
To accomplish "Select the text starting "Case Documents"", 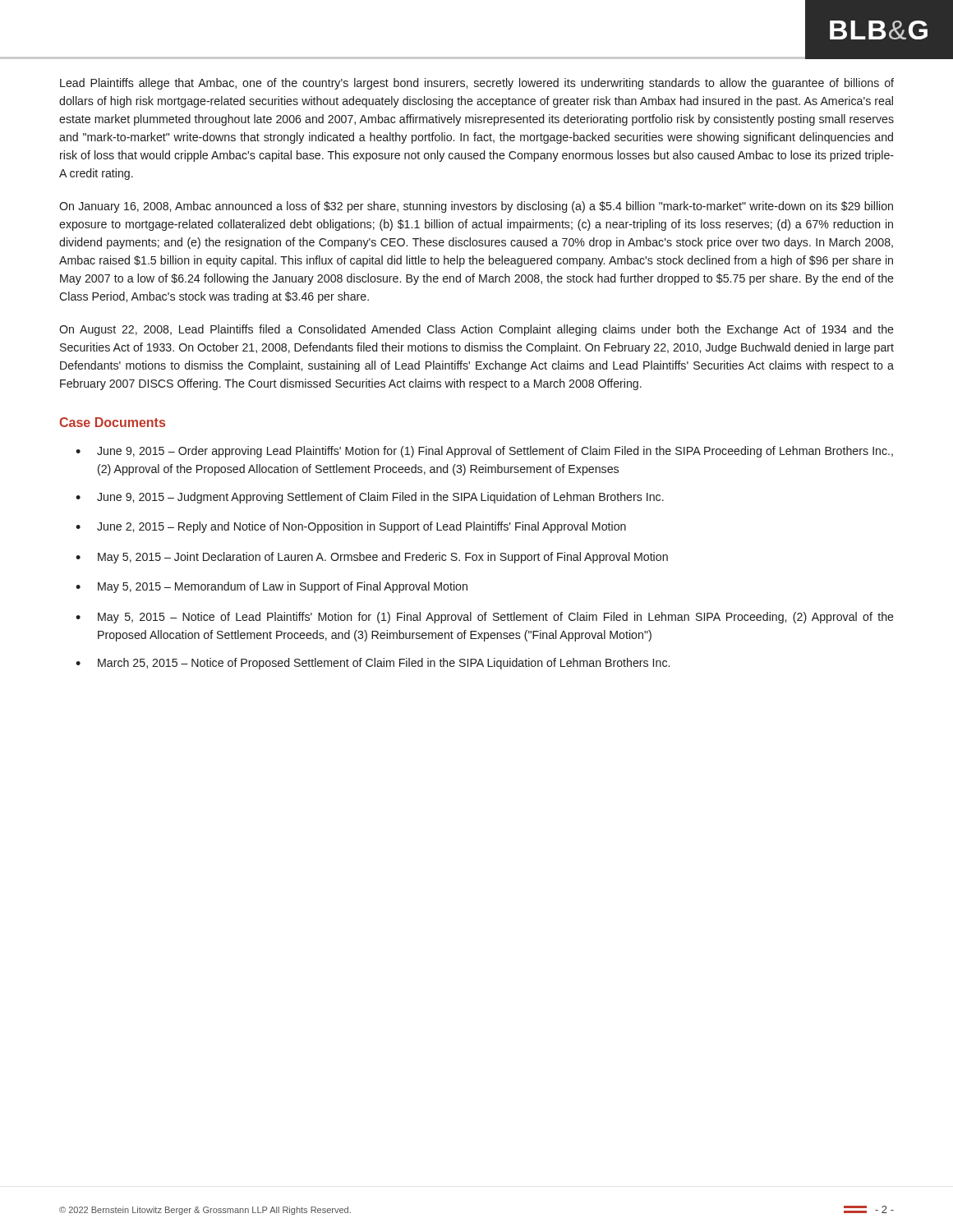I will 113,423.
